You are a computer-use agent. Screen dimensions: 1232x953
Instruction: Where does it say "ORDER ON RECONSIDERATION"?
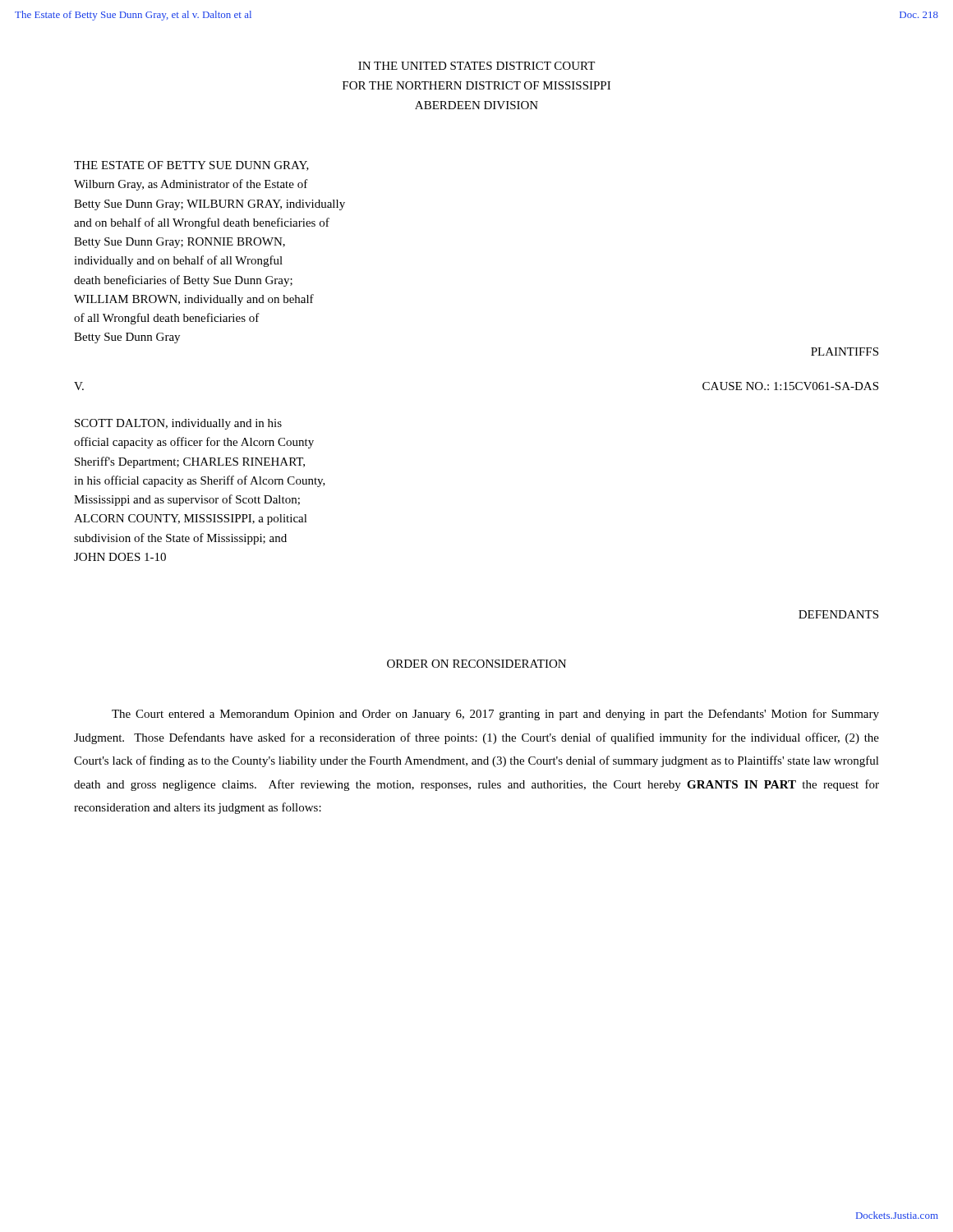point(476,664)
